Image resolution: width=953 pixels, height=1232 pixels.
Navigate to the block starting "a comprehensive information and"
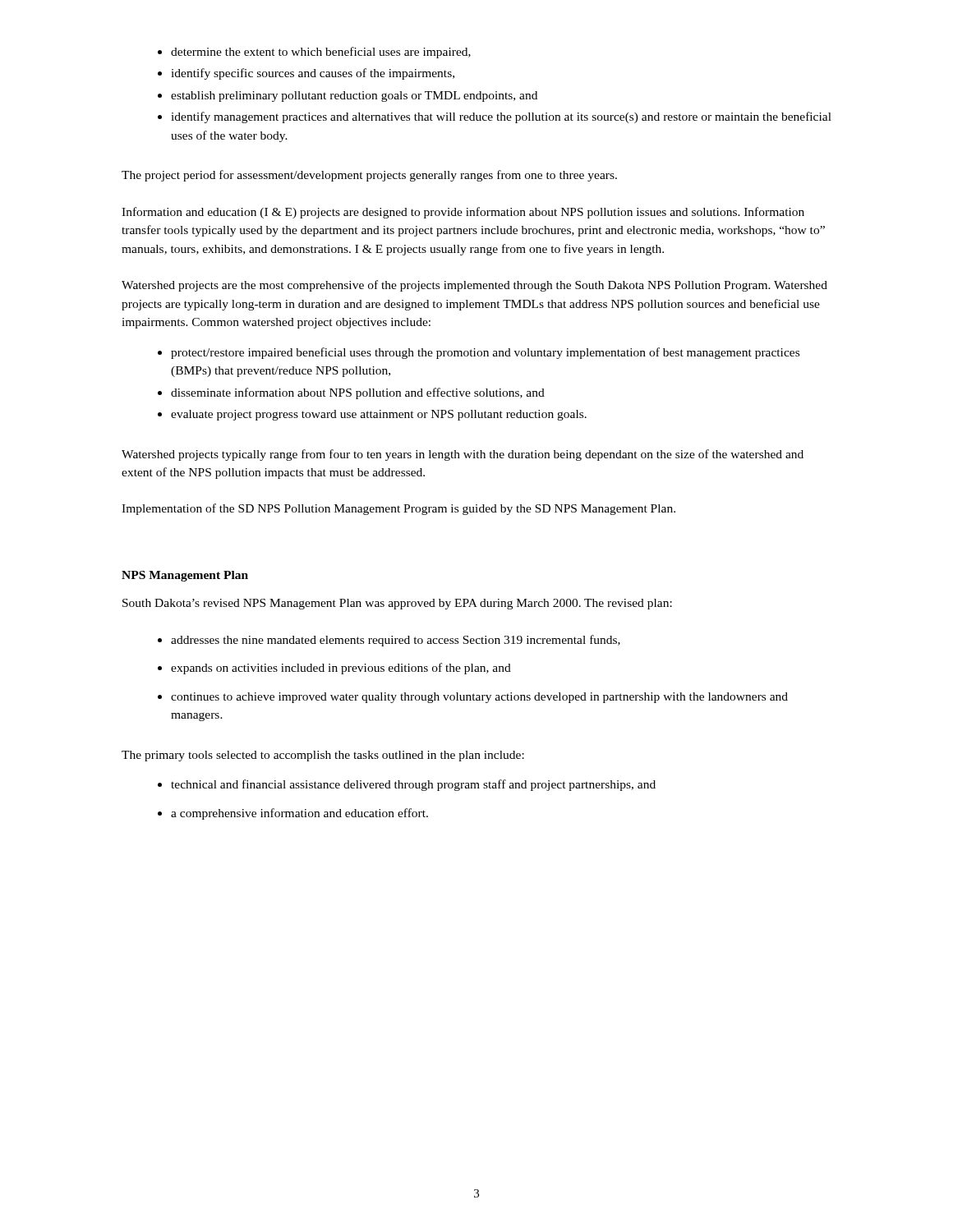[x=299, y=814]
